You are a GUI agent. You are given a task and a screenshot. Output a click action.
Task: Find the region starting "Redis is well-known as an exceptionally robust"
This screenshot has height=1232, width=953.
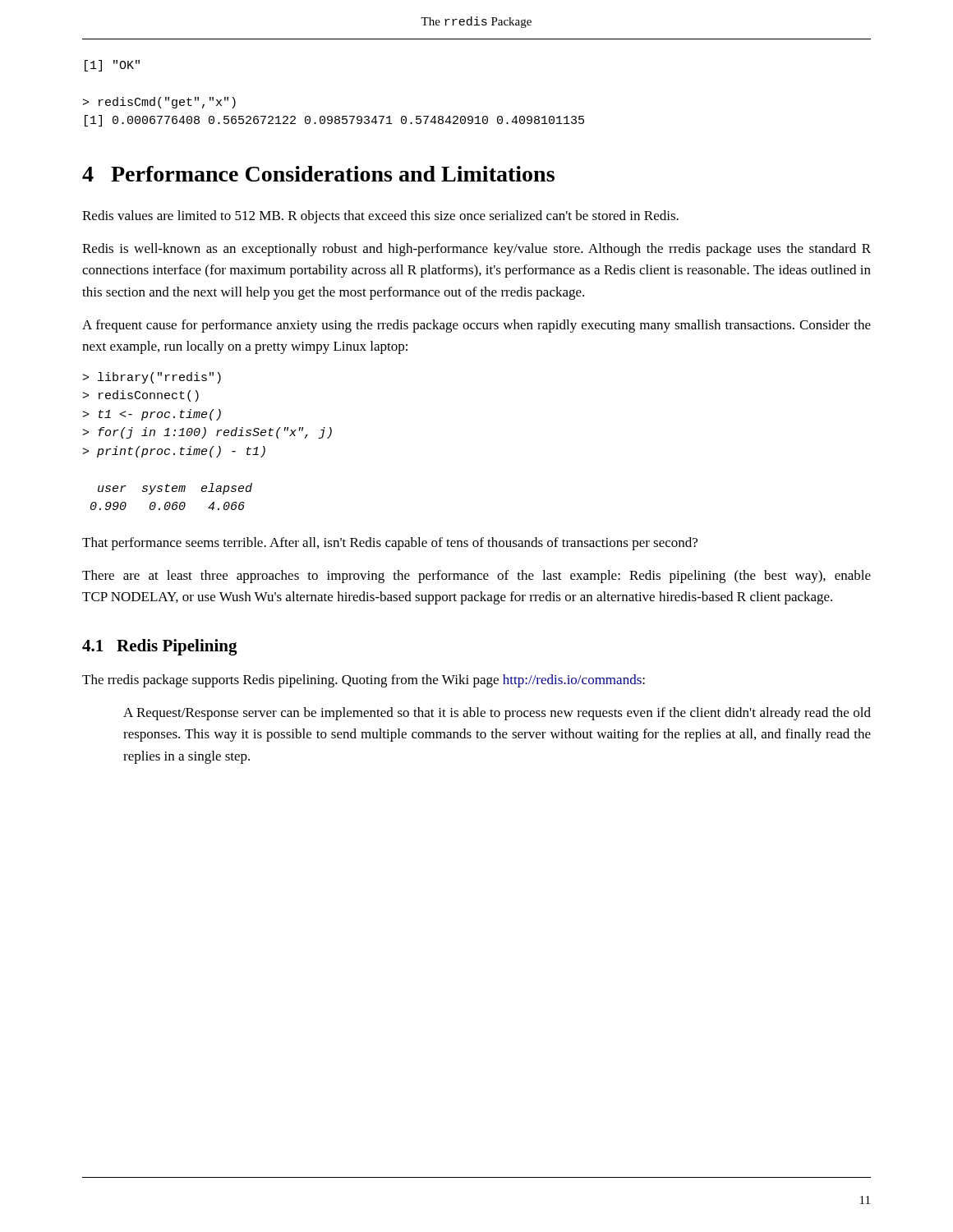[476, 270]
